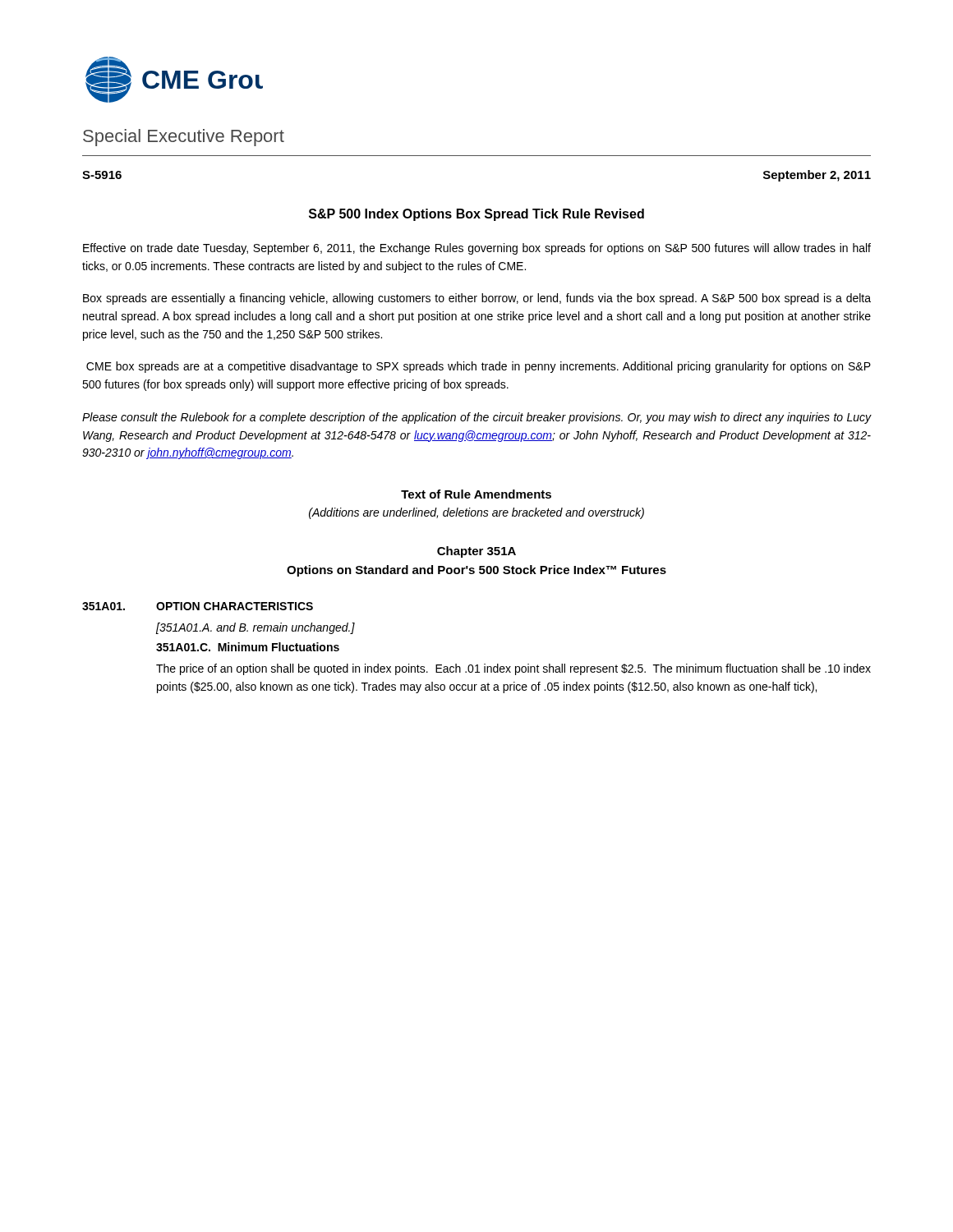This screenshot has height=1232, width=953.
Task: Navigate to the passage starting "CME box spreads are at a competitive disadvantage"
Action: pos(476,376)
